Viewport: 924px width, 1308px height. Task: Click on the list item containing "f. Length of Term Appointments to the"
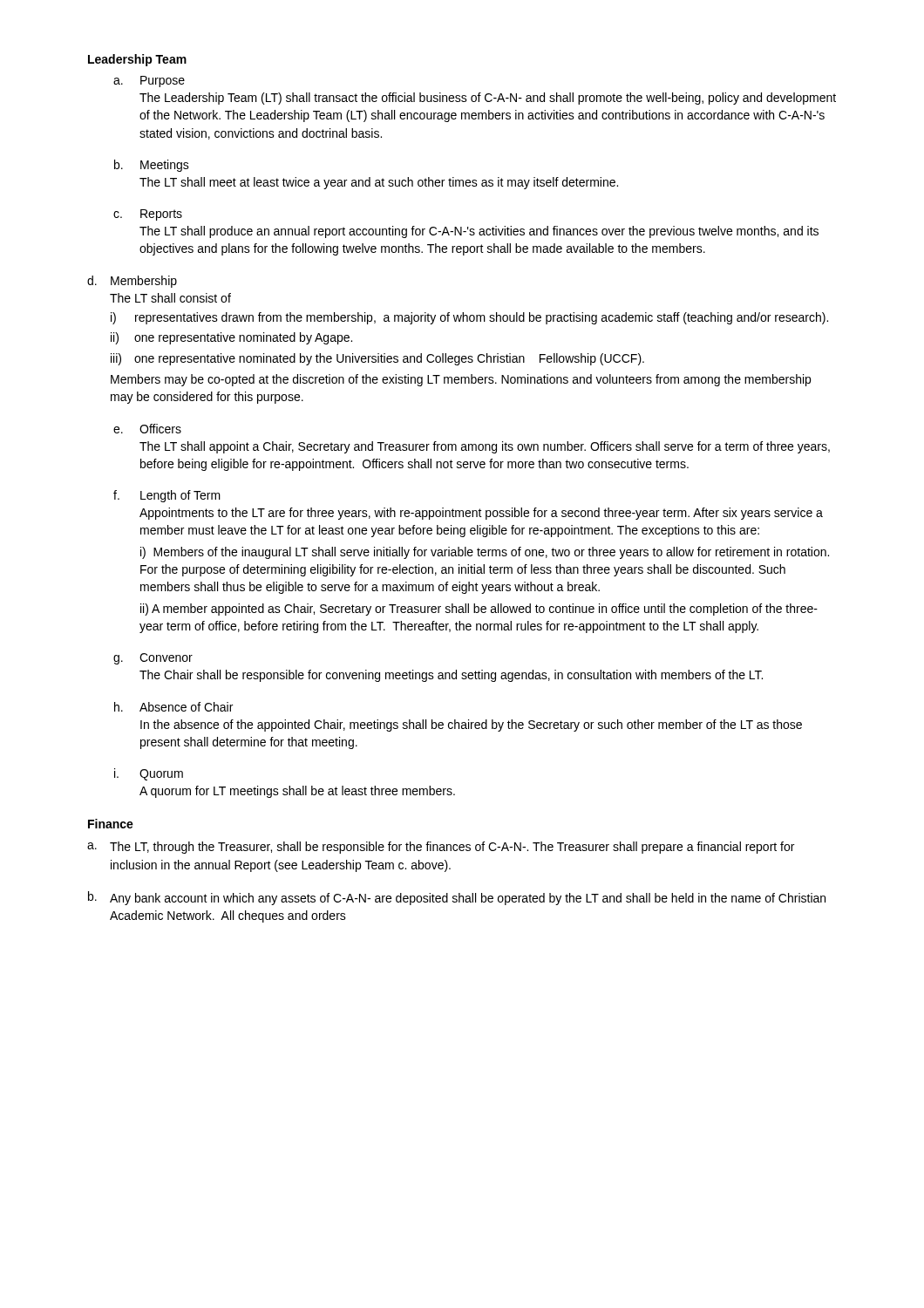coord(475,566)
